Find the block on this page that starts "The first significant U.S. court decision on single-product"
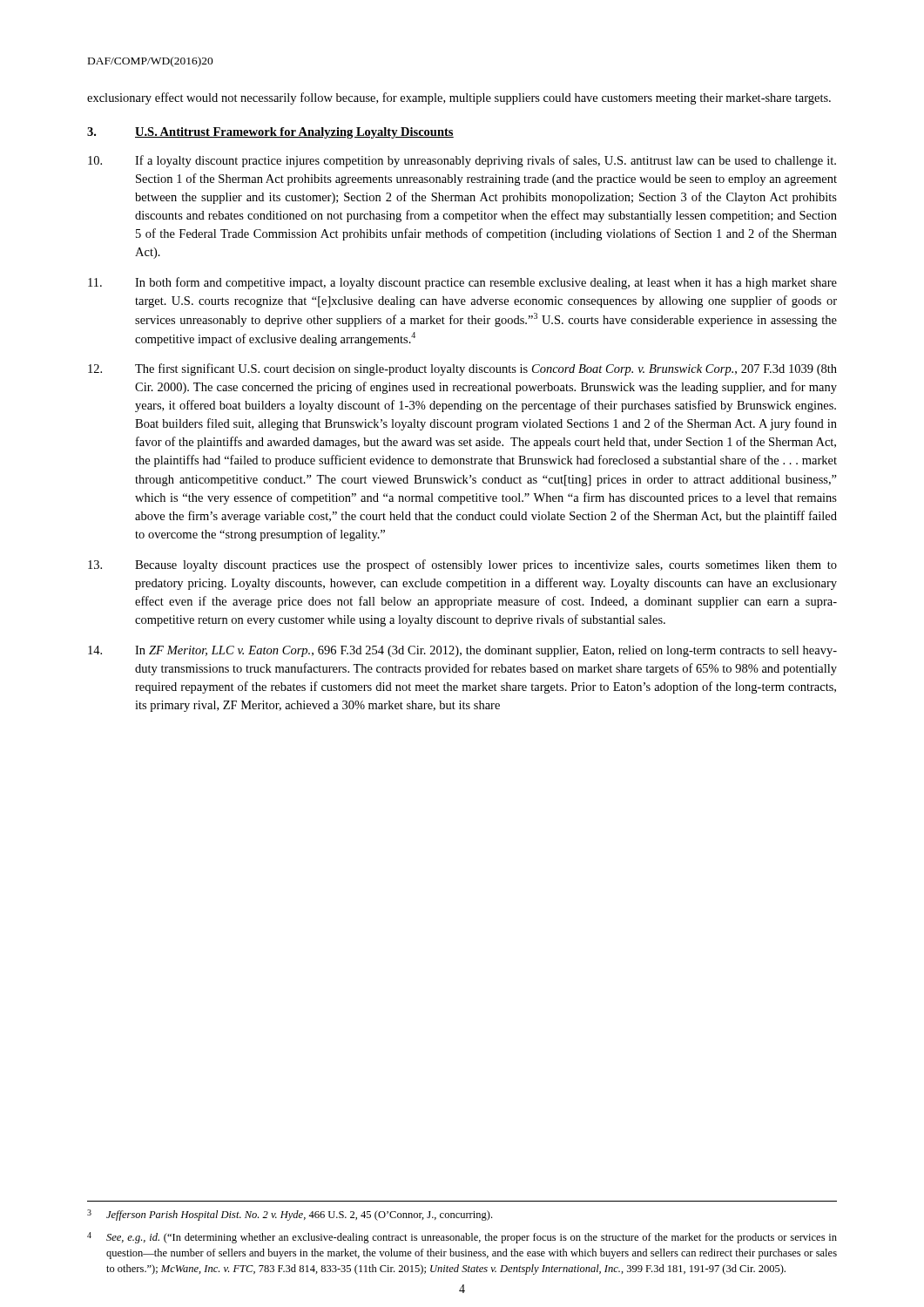Image resolution: width=924 pixels, height=1307 pixels. (x=462, y=452)
